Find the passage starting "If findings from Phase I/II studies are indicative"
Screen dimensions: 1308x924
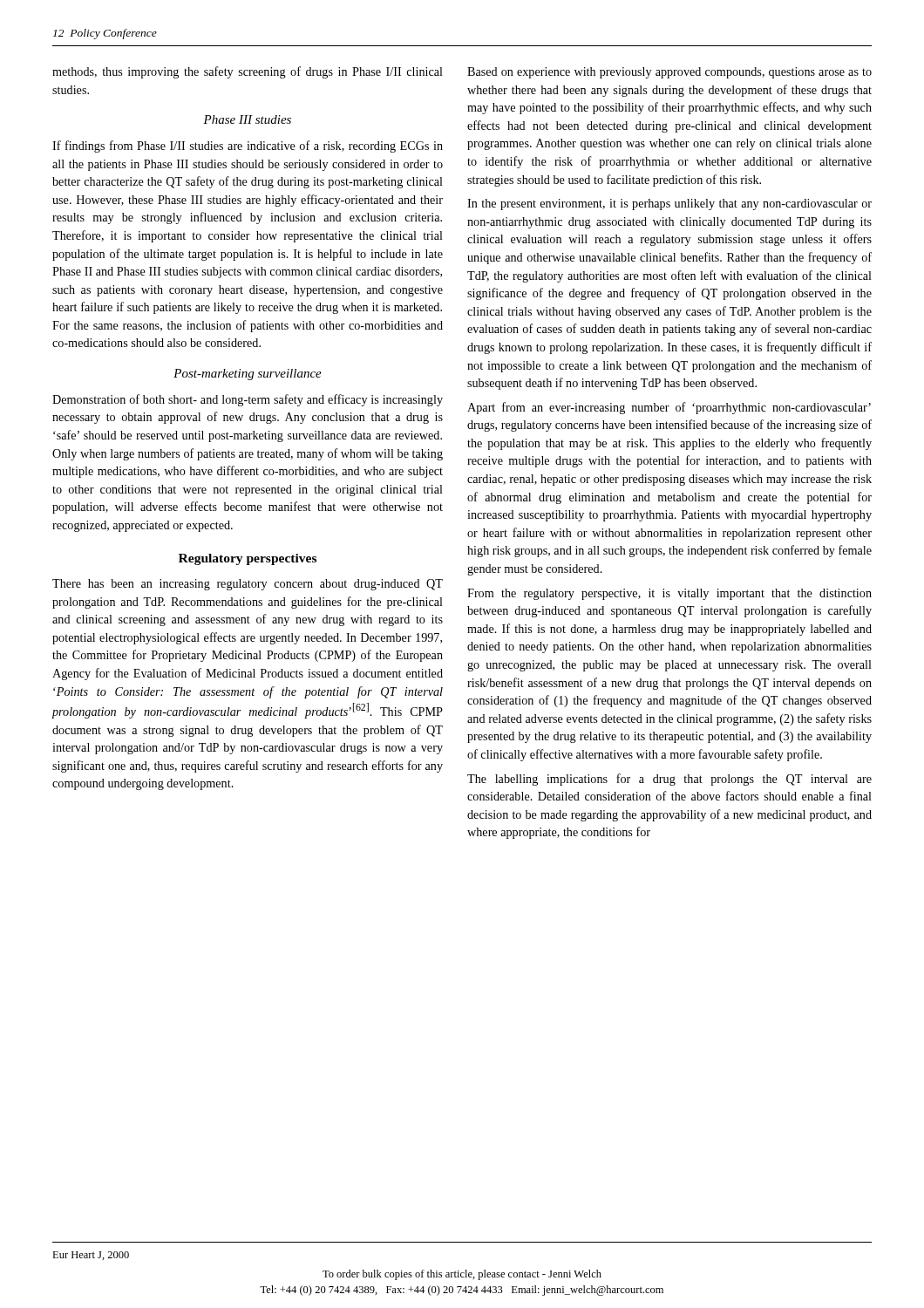(248, 245)
